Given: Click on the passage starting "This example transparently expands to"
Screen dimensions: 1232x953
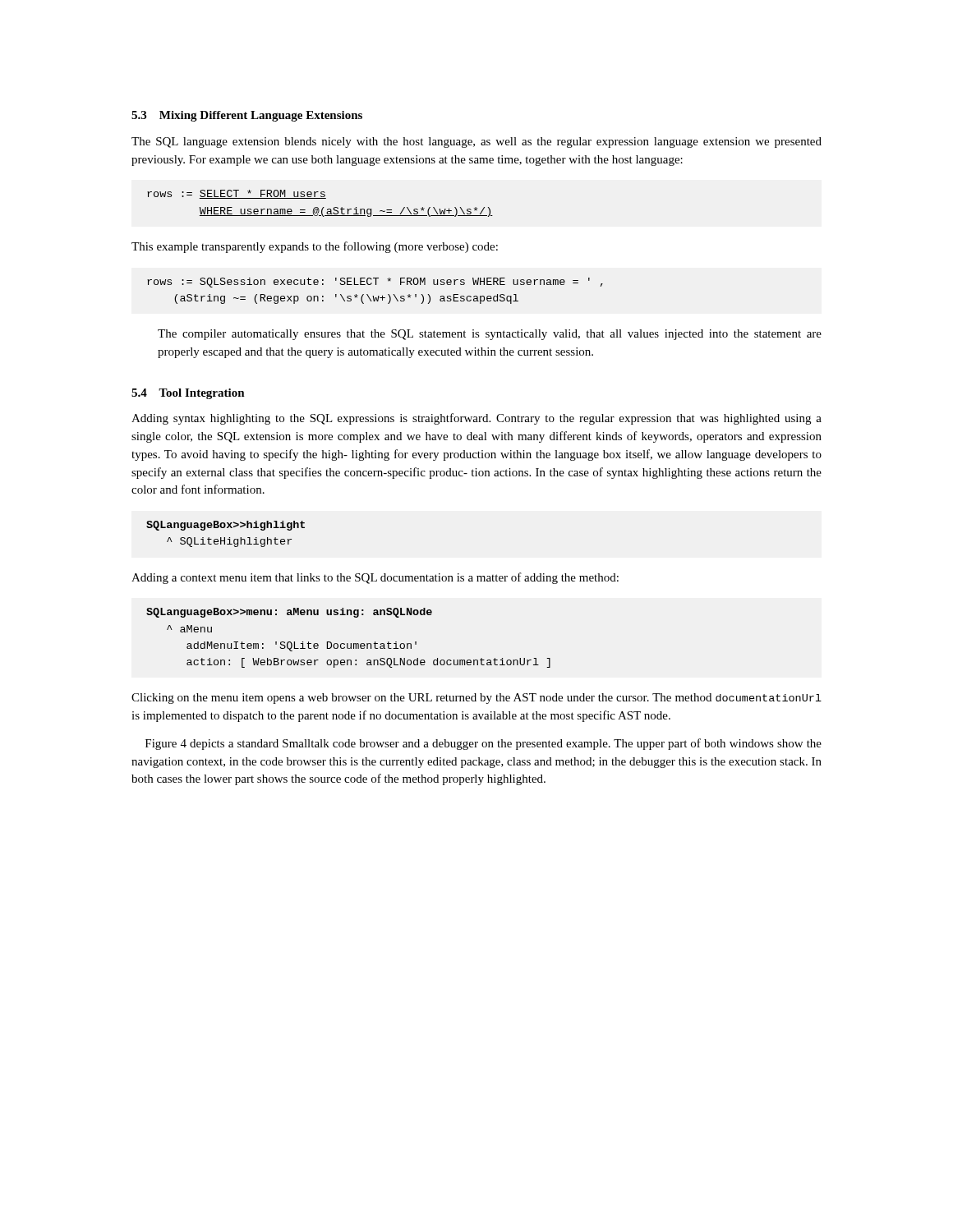Looking at the screenshot, I should pos(315,246).
